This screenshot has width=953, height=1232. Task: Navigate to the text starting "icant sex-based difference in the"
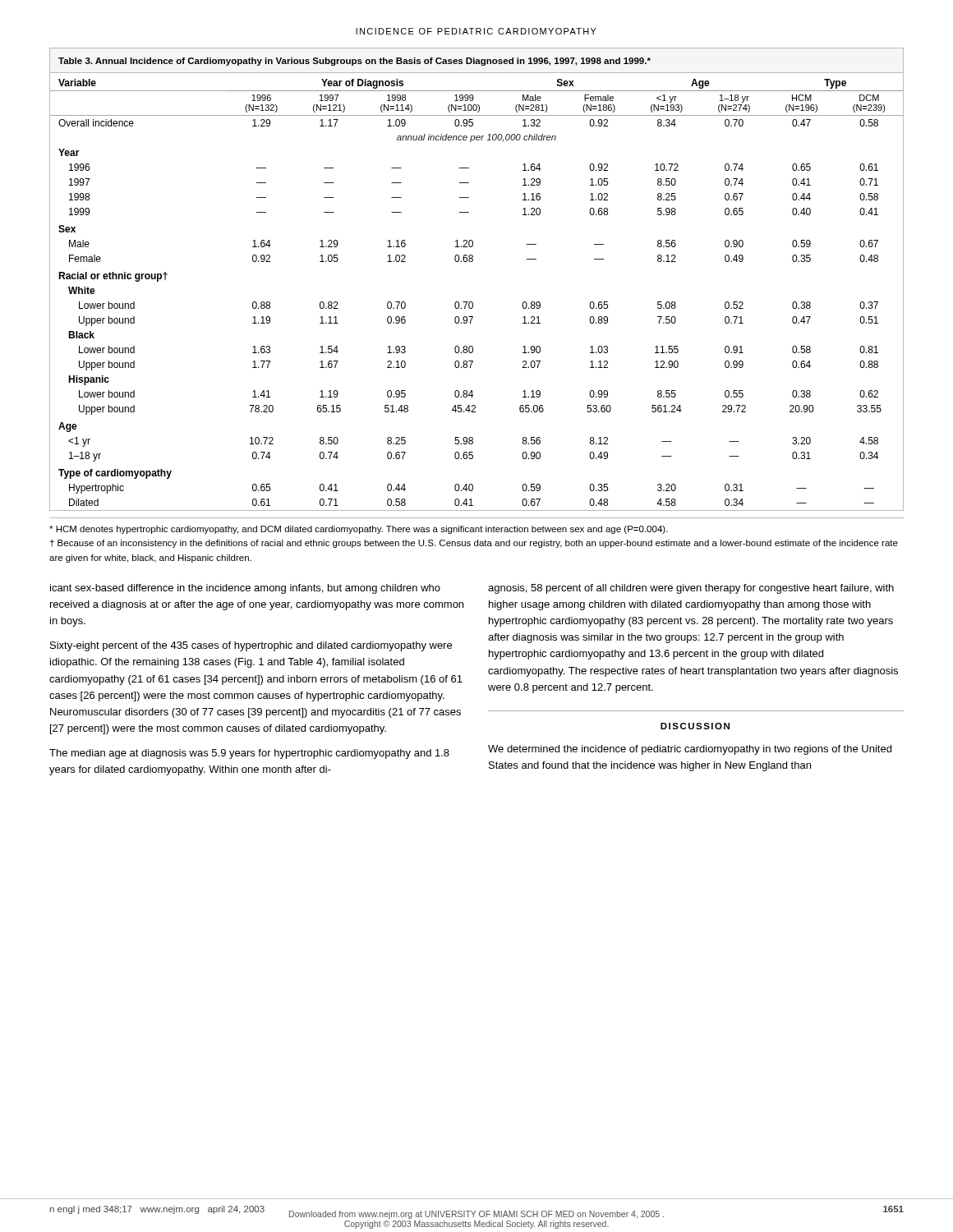tap(257, 604)
